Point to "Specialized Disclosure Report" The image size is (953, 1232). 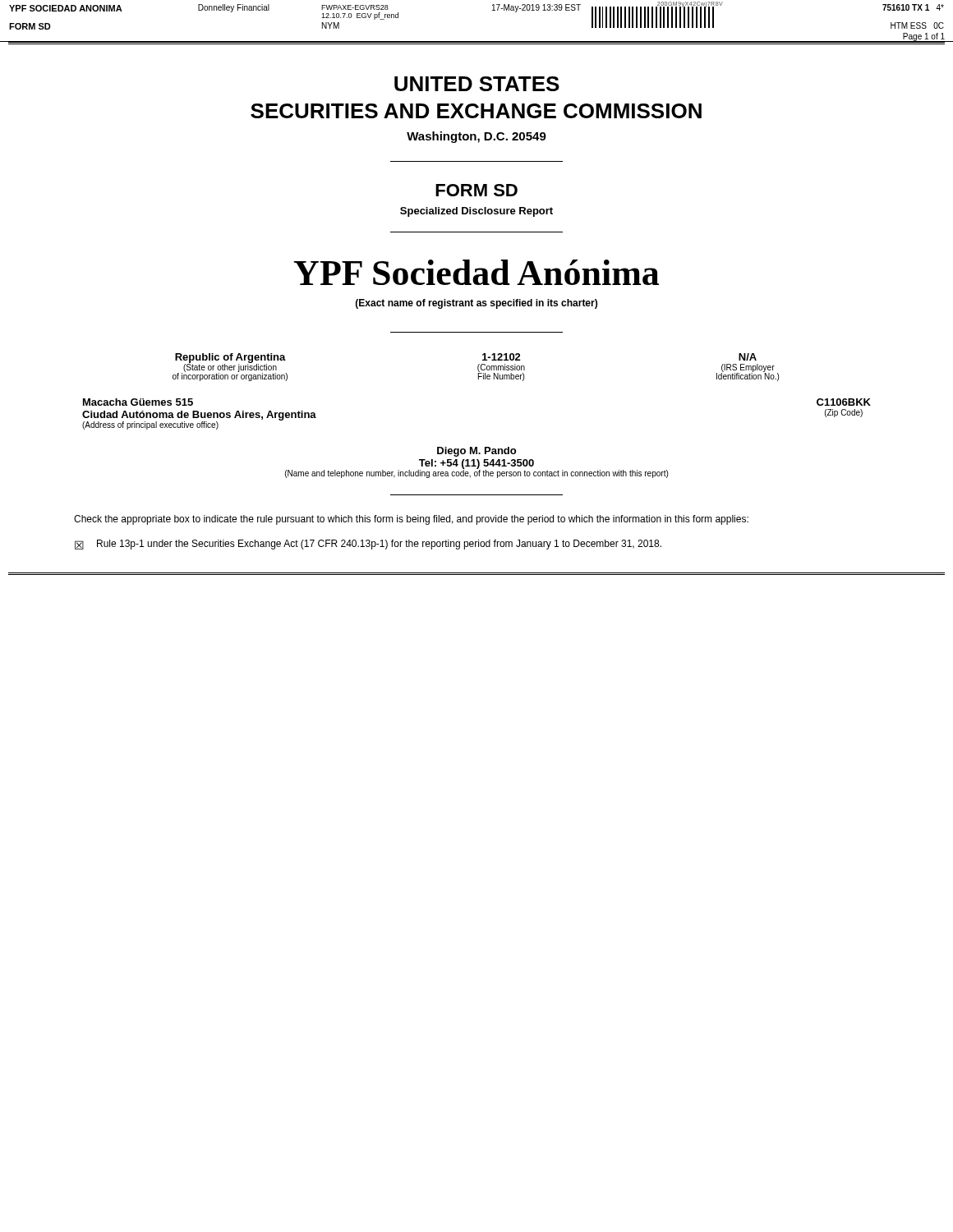(476, 211)
